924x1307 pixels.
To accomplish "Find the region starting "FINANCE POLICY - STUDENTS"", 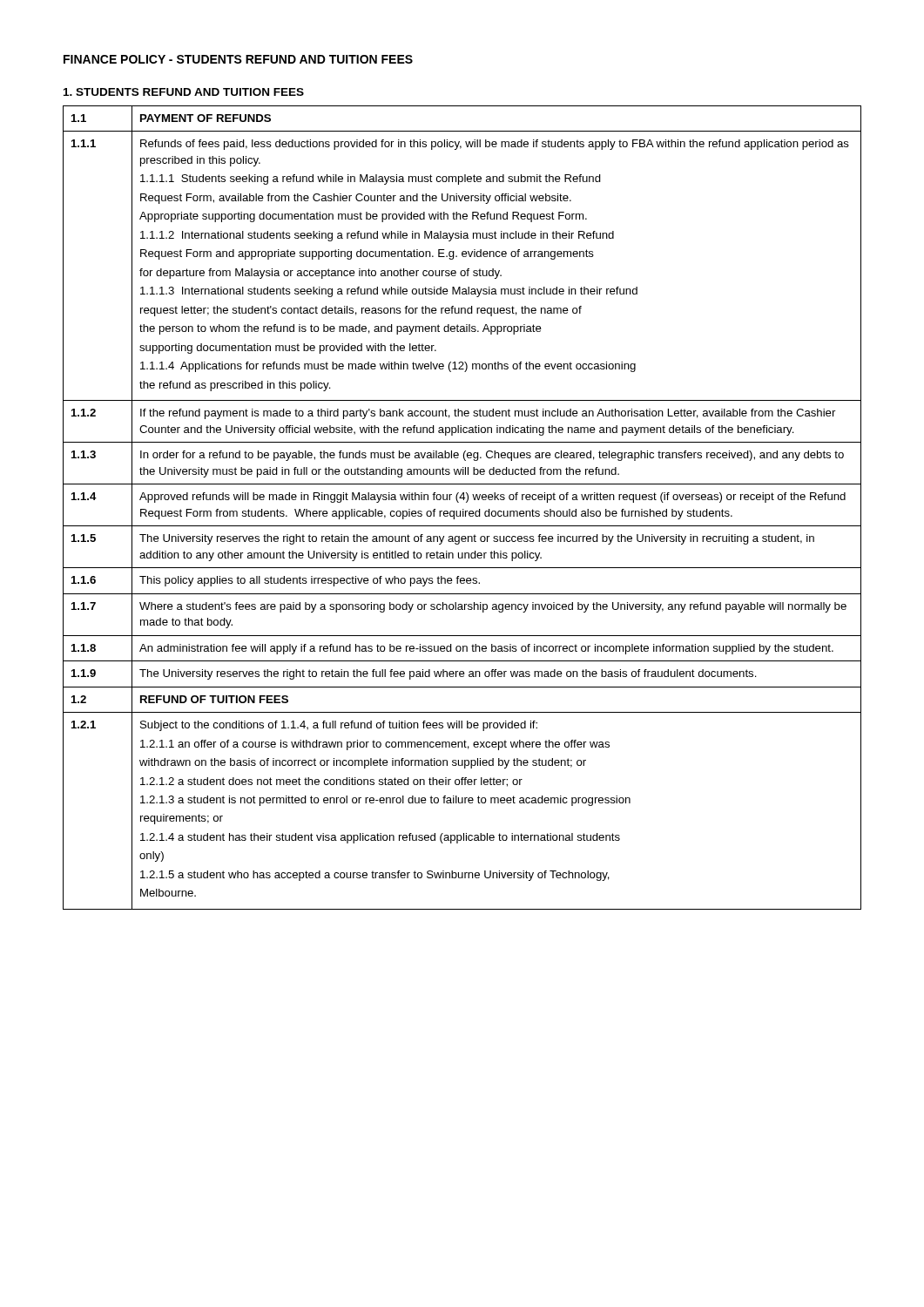I will coord(238,59).
